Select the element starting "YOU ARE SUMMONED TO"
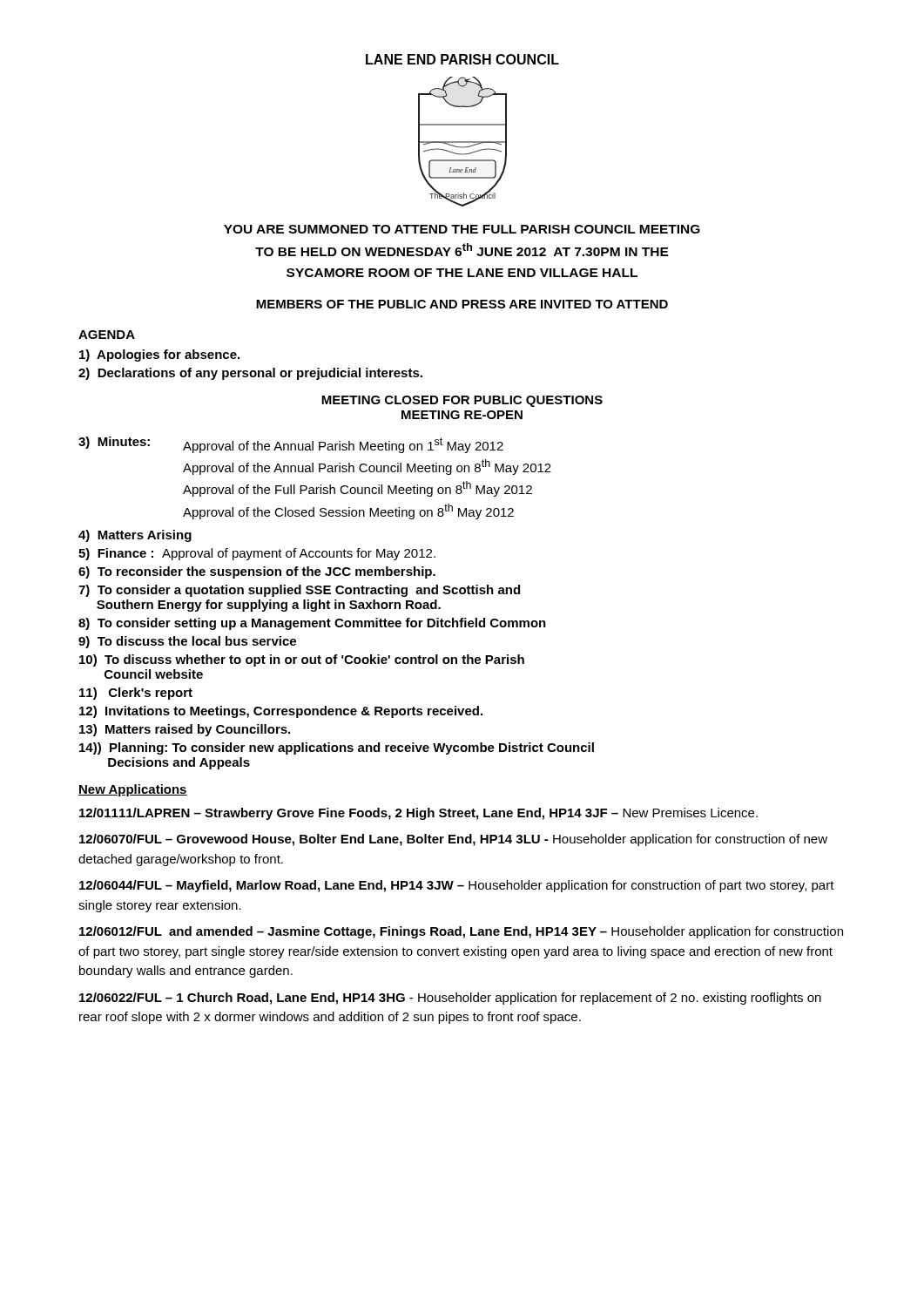The image size is (924, 1307). [x=462, y=250]
